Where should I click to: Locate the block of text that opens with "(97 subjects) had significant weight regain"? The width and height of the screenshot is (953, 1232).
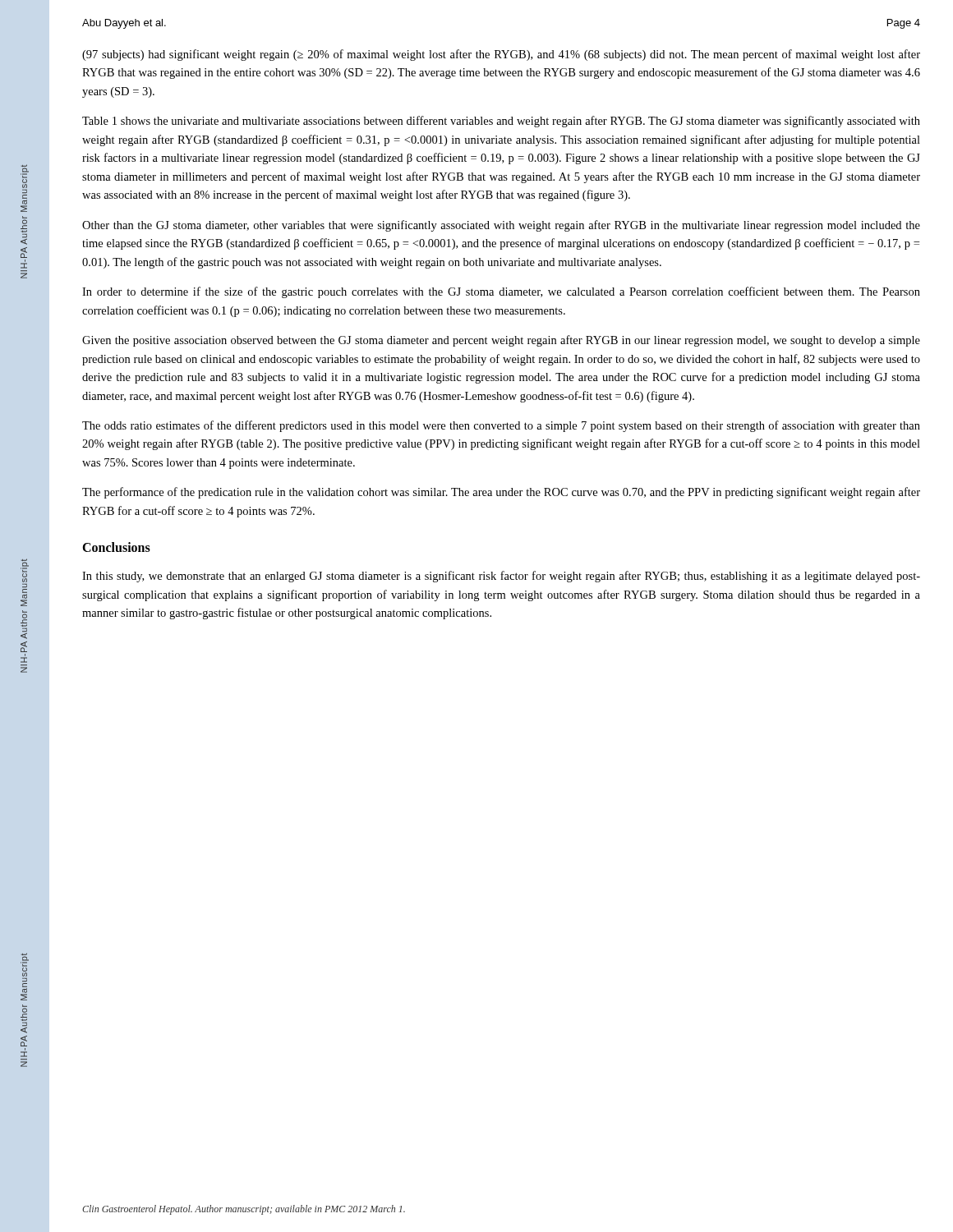pos(501,73)
